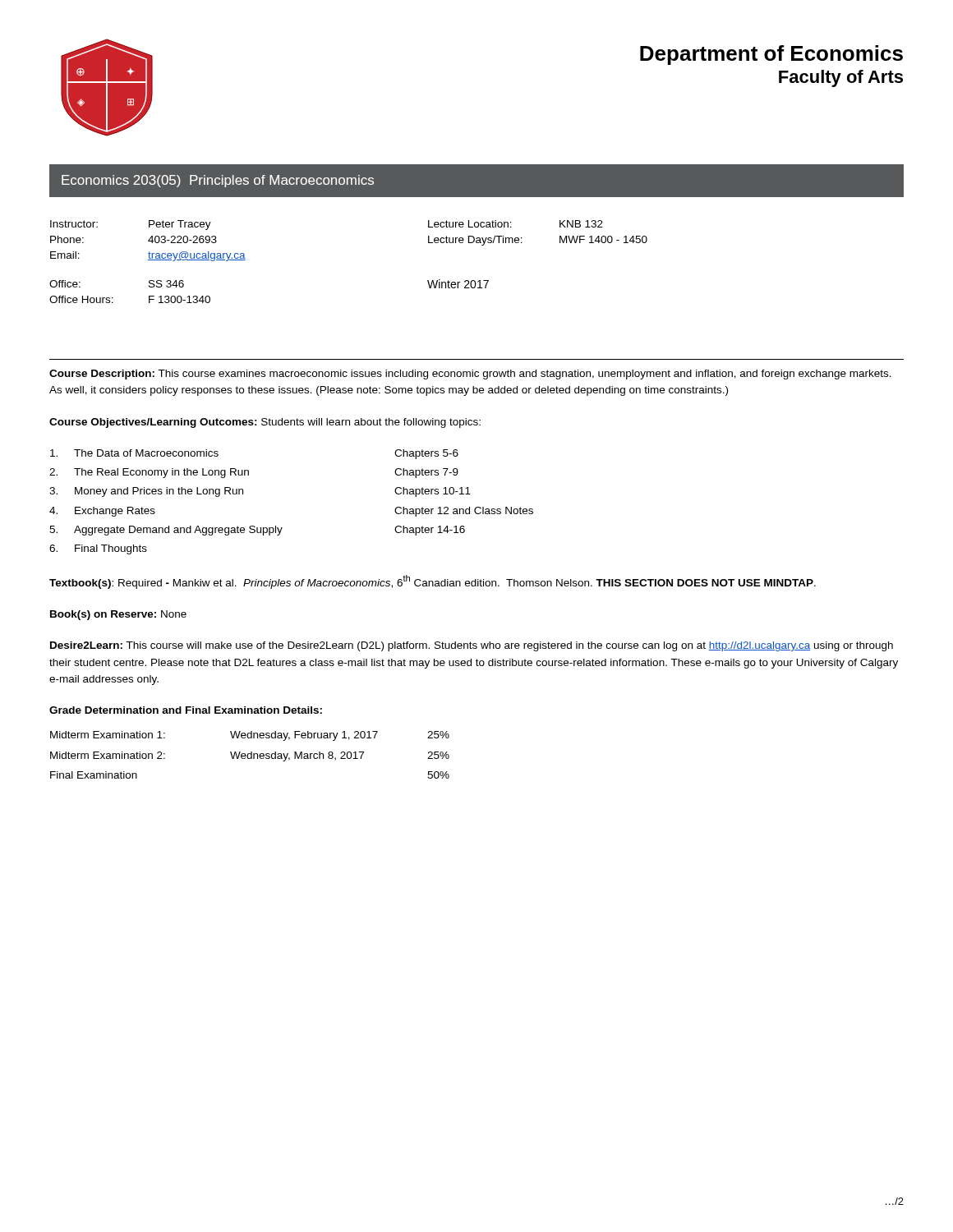Point to the block beginning "2. The Real Economy in the Long"

254,472
